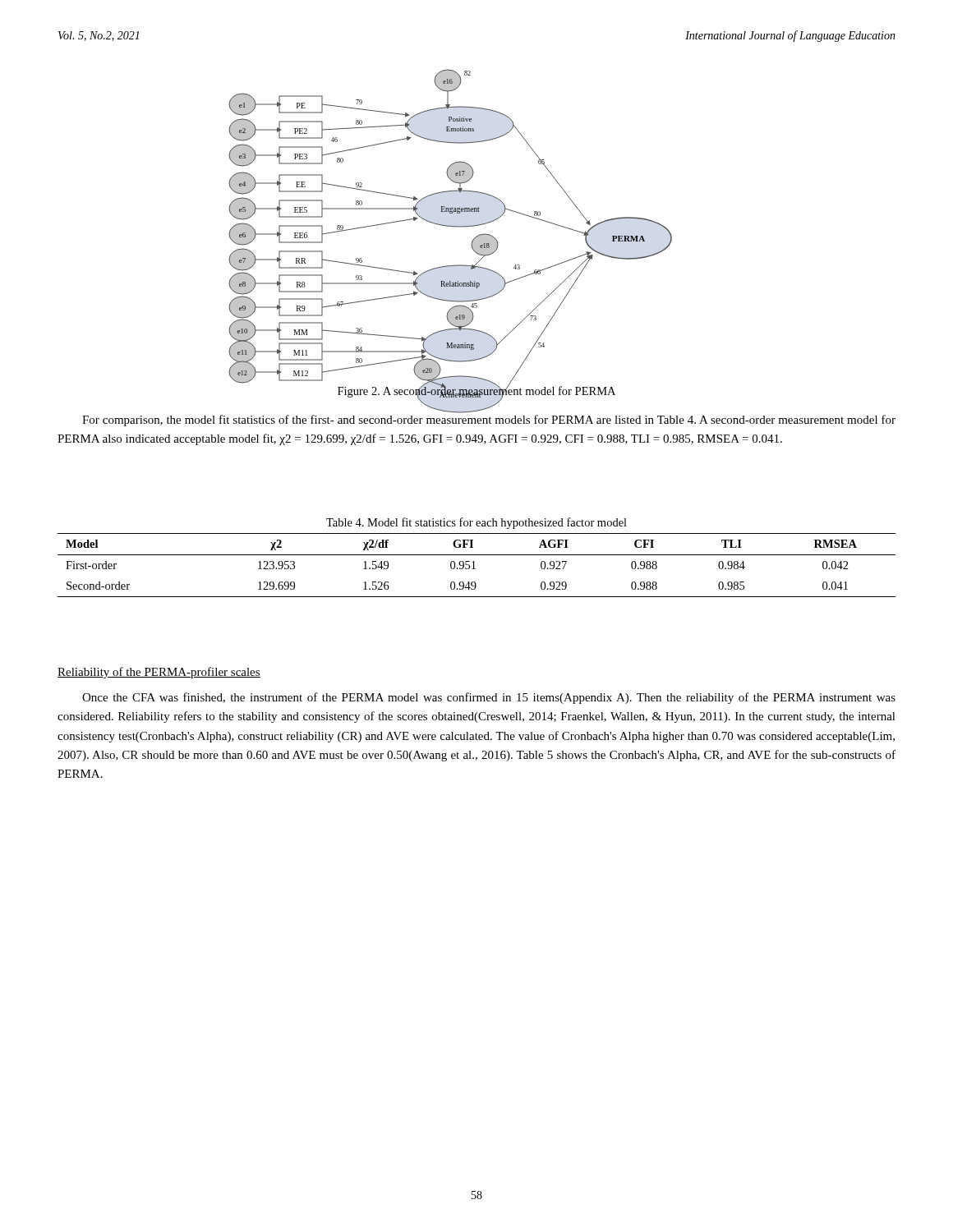Locate the table with the text "1.549"
This screenshot has width=953, height=1232.
[476, 556]
